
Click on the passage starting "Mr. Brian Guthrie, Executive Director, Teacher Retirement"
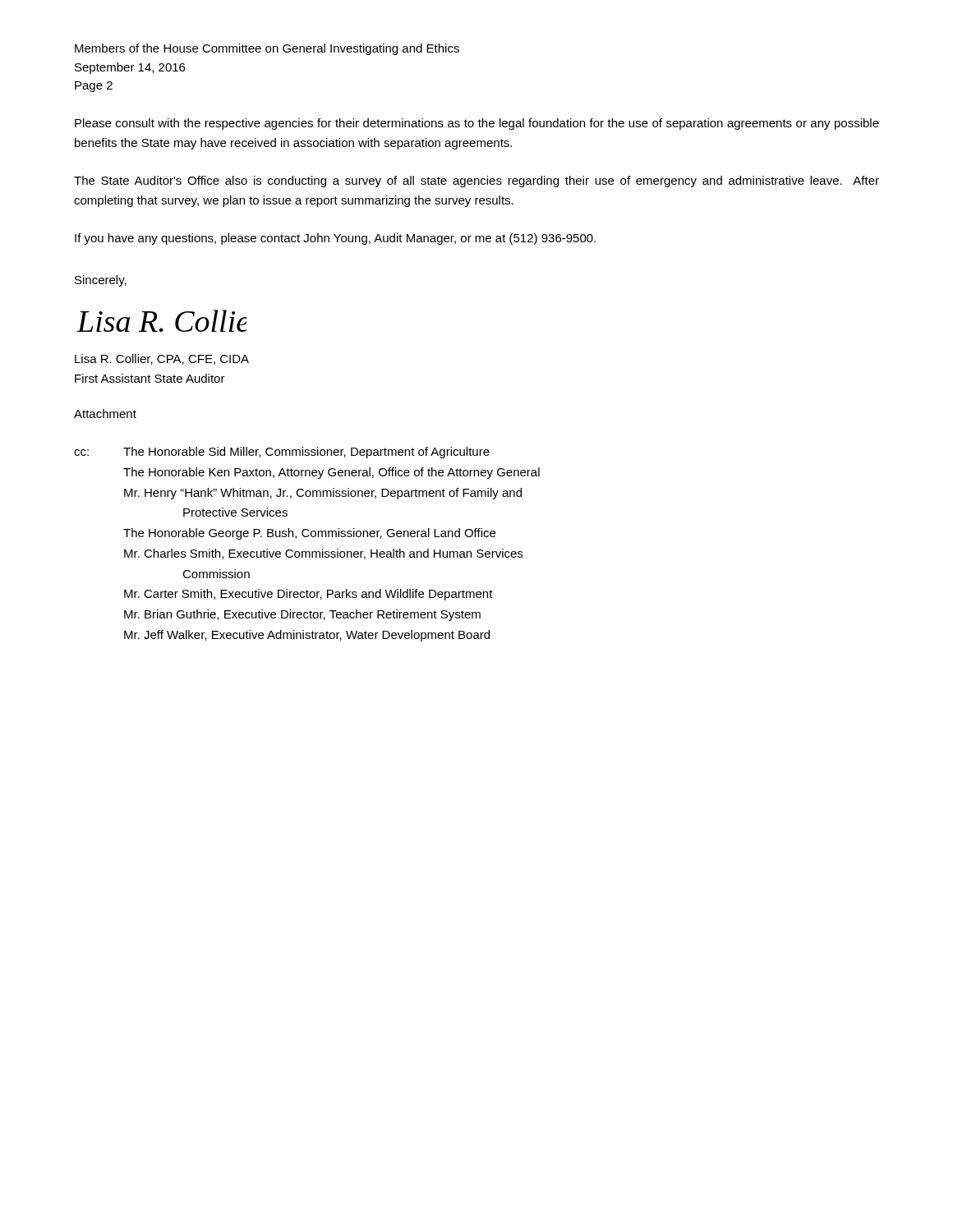pos(302,614)
